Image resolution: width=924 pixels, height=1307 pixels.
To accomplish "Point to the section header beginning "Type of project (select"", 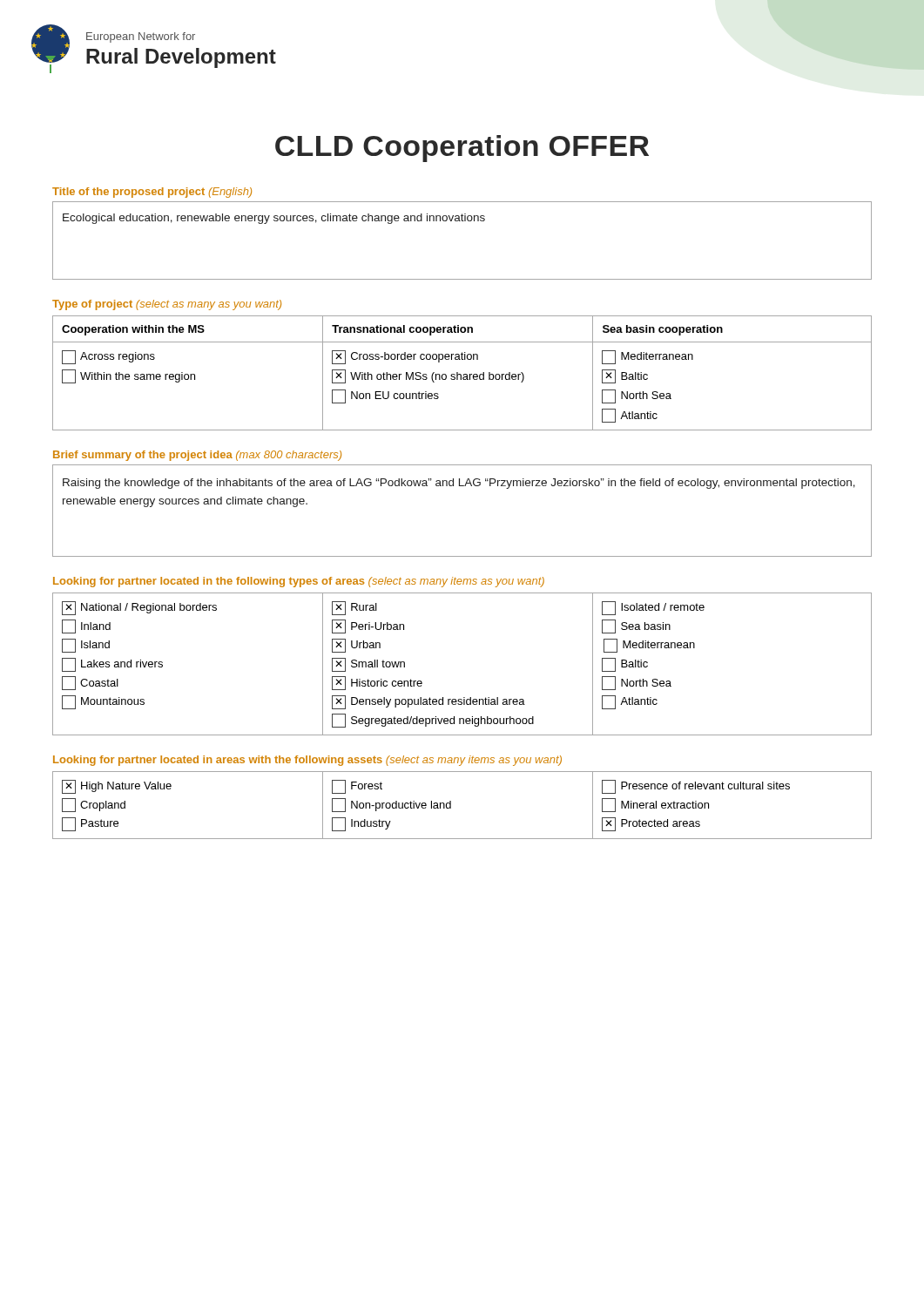I will (x=167, y=304).
